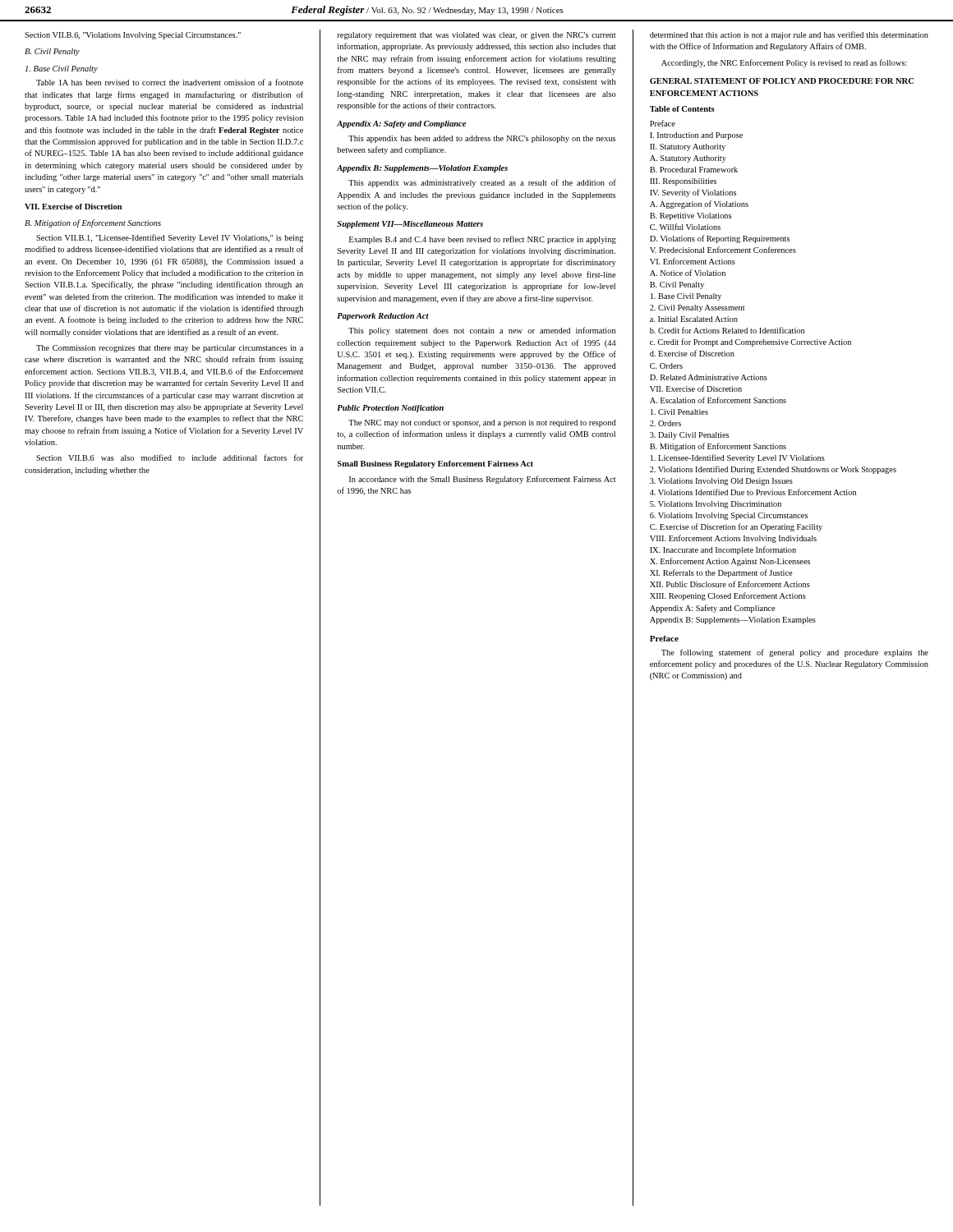
Task: Find the text block with the text "In accordance with the"
Action: (x=476, y=485)
